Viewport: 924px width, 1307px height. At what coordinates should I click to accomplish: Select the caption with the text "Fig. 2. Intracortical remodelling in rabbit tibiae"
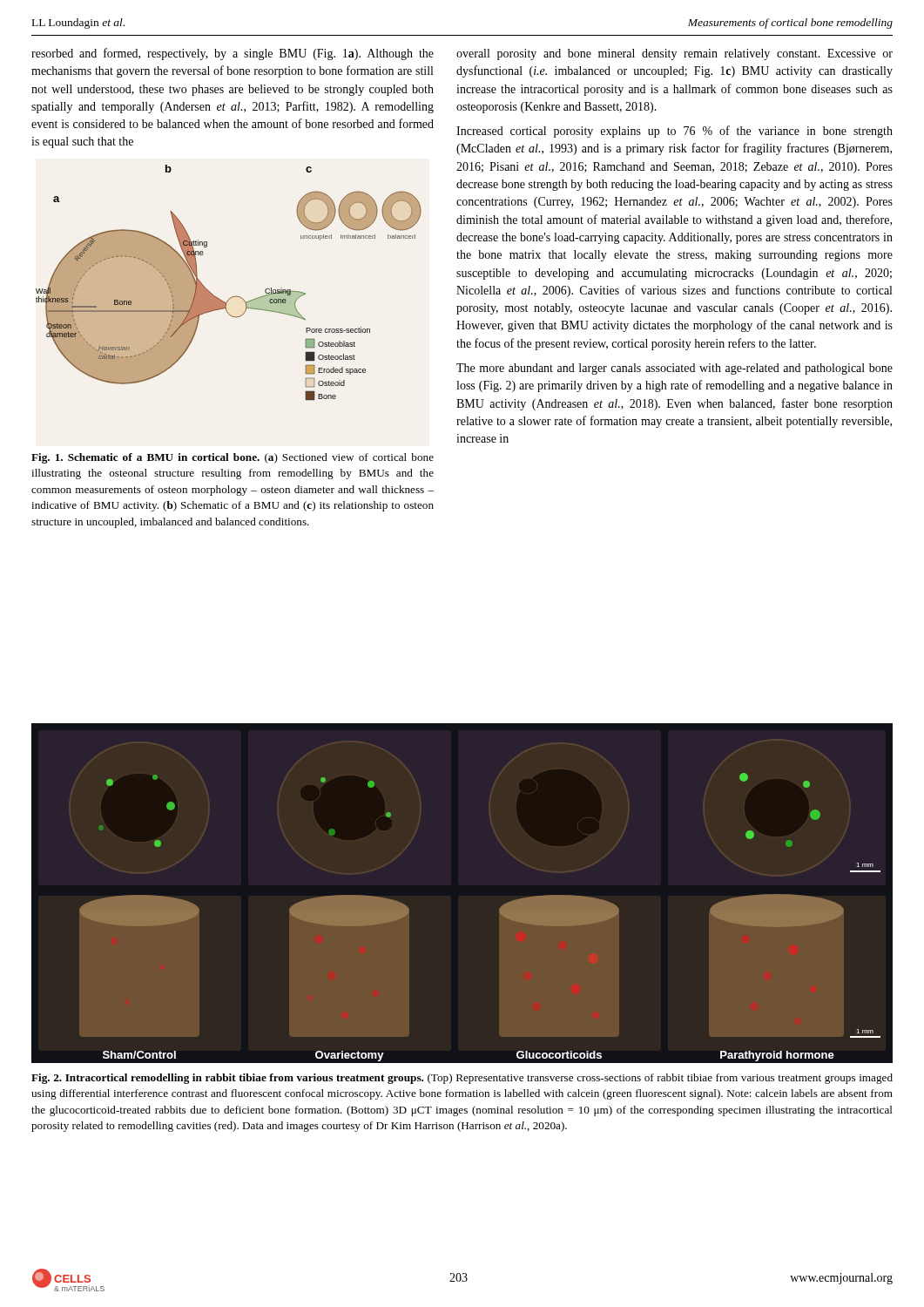(x=462, y=1102)
